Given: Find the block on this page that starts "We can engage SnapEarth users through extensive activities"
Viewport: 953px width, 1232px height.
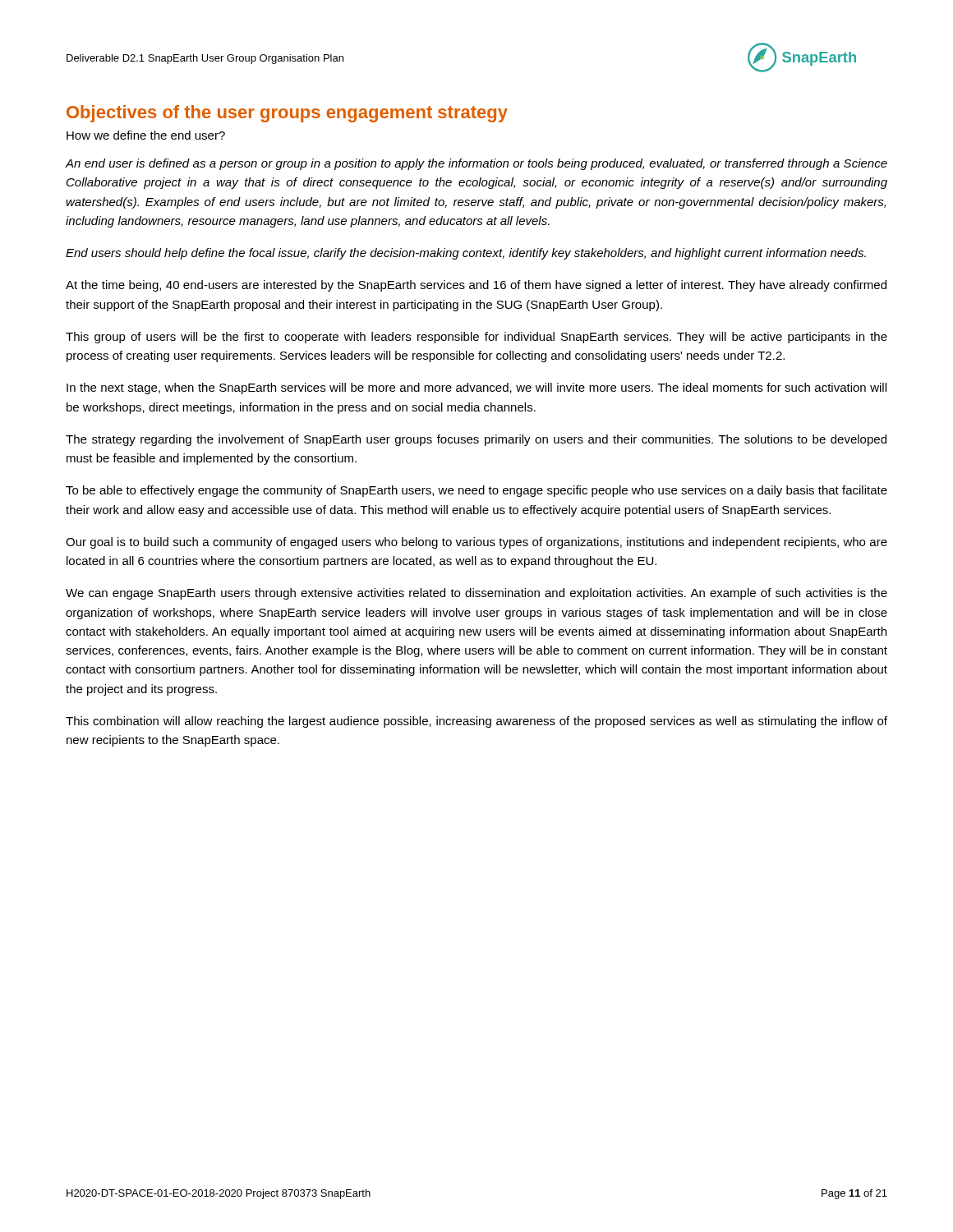Looking at the screenshot, I should 476,641.
